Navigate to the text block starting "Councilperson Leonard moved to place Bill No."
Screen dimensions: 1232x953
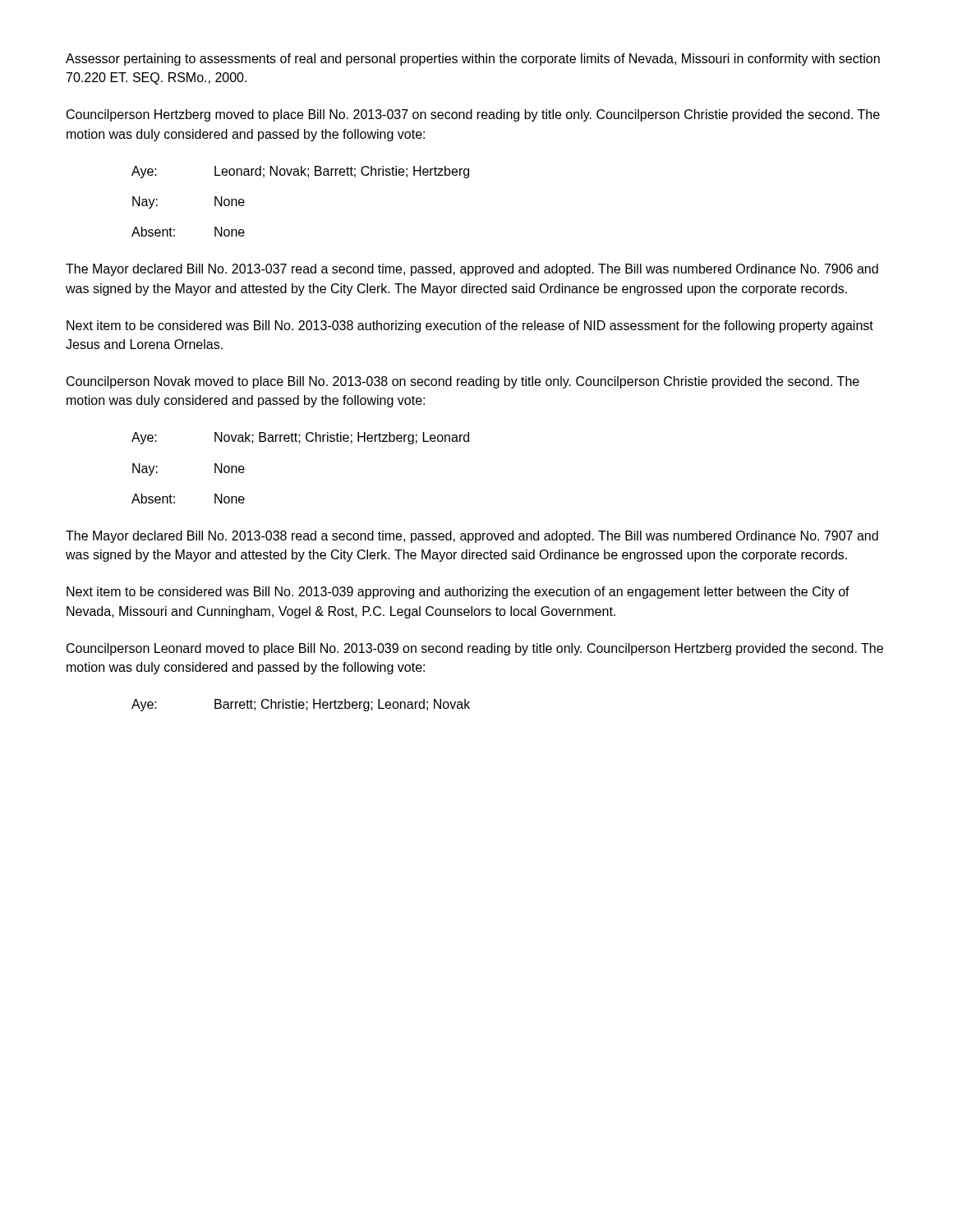pyautogui.click(x=475, y=658)
